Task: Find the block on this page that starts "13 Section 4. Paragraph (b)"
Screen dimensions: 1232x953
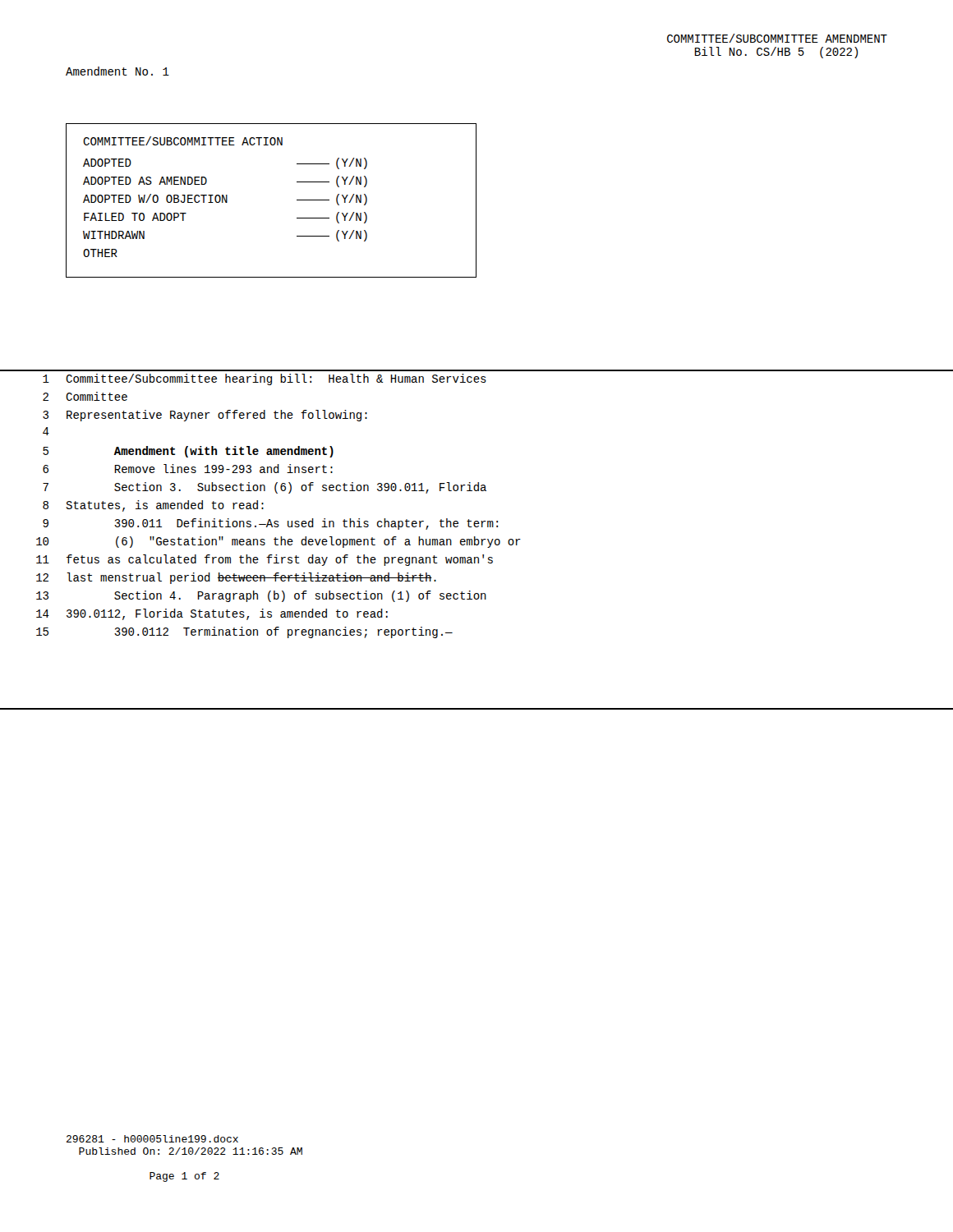Action: [x=476, y=597]
